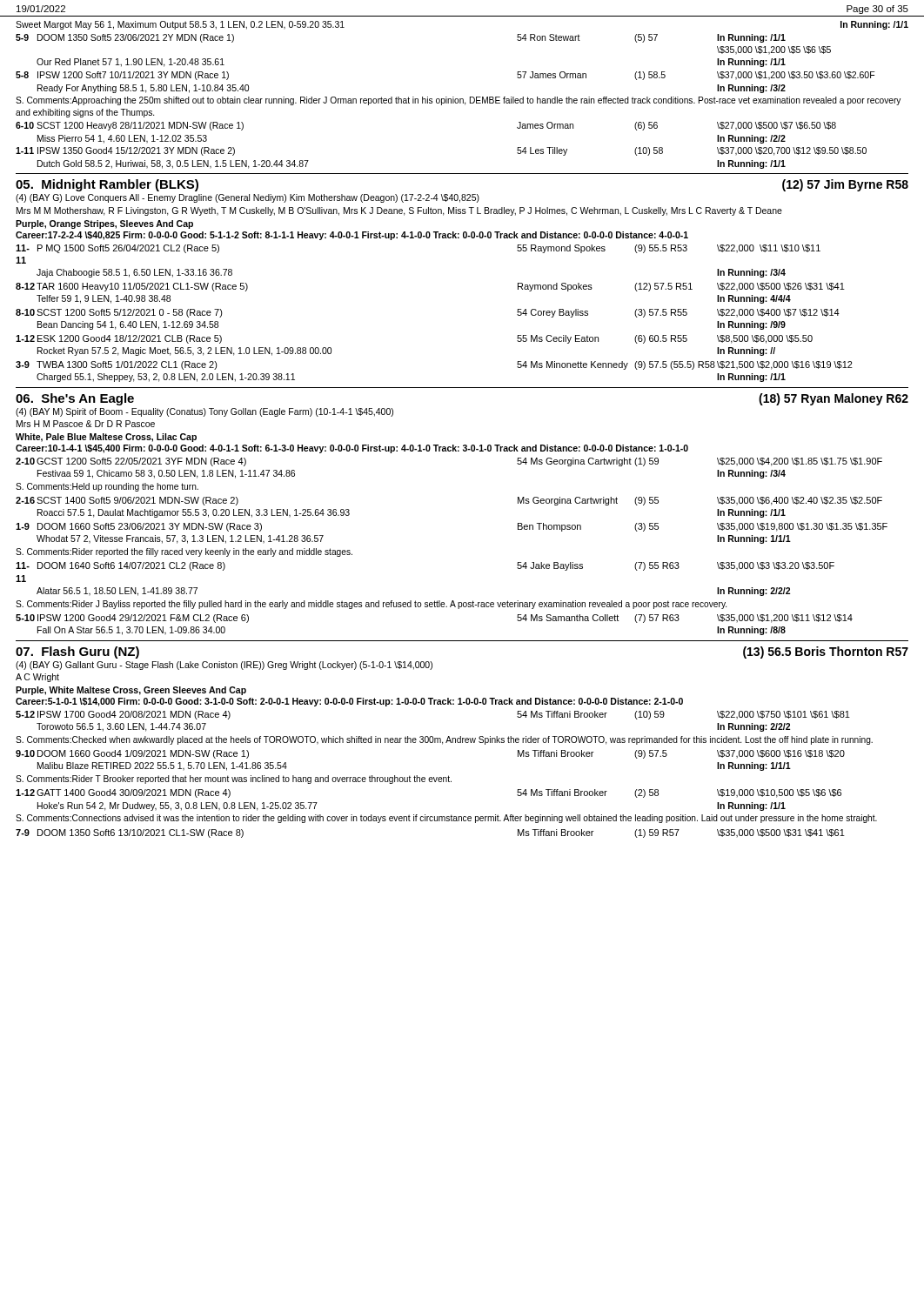Navigate to the block starting "05. Midnight Rambler"

pyautogui.click(x=462, y=184)
